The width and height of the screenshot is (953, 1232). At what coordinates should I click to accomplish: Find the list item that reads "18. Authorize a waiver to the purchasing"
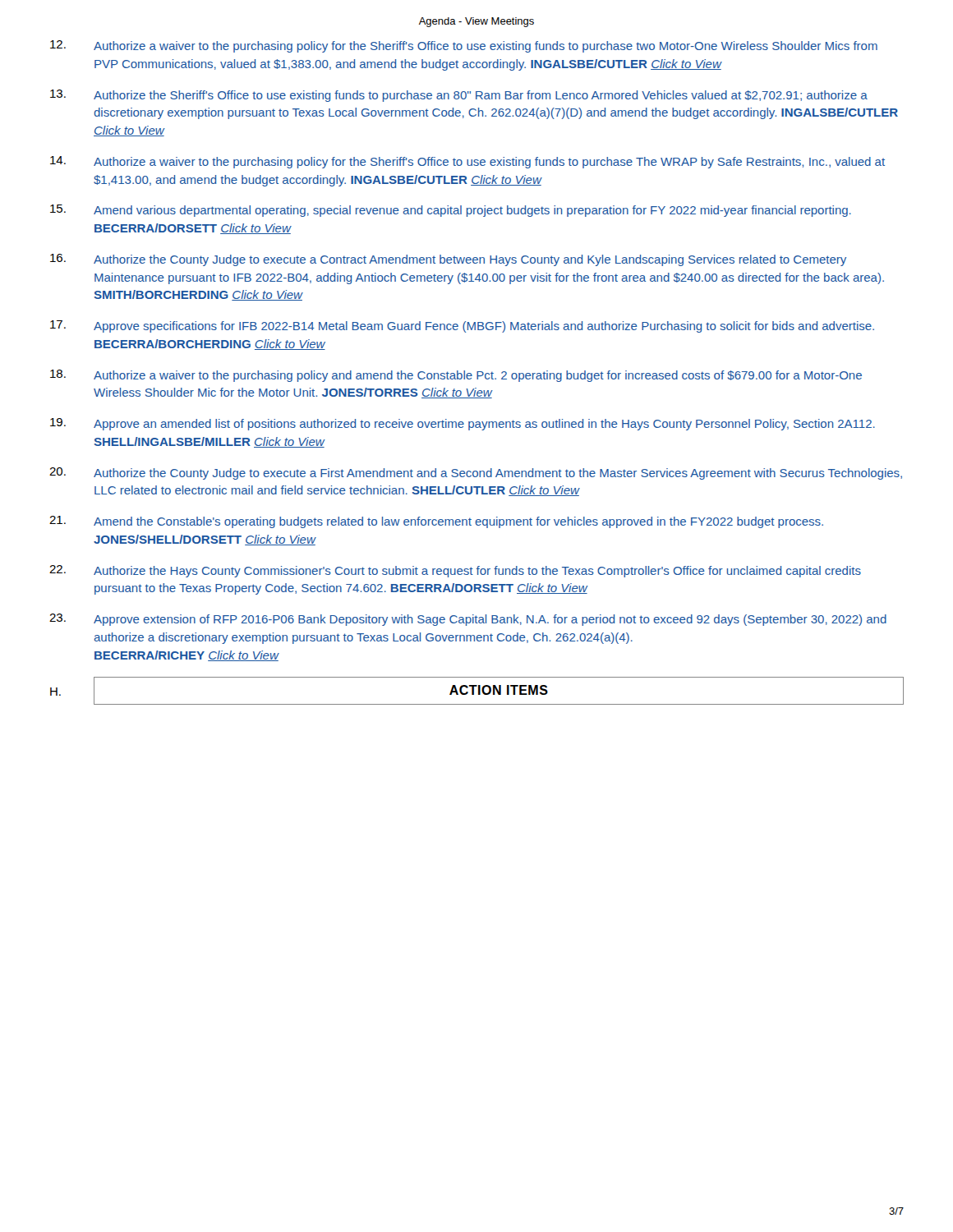476,384
